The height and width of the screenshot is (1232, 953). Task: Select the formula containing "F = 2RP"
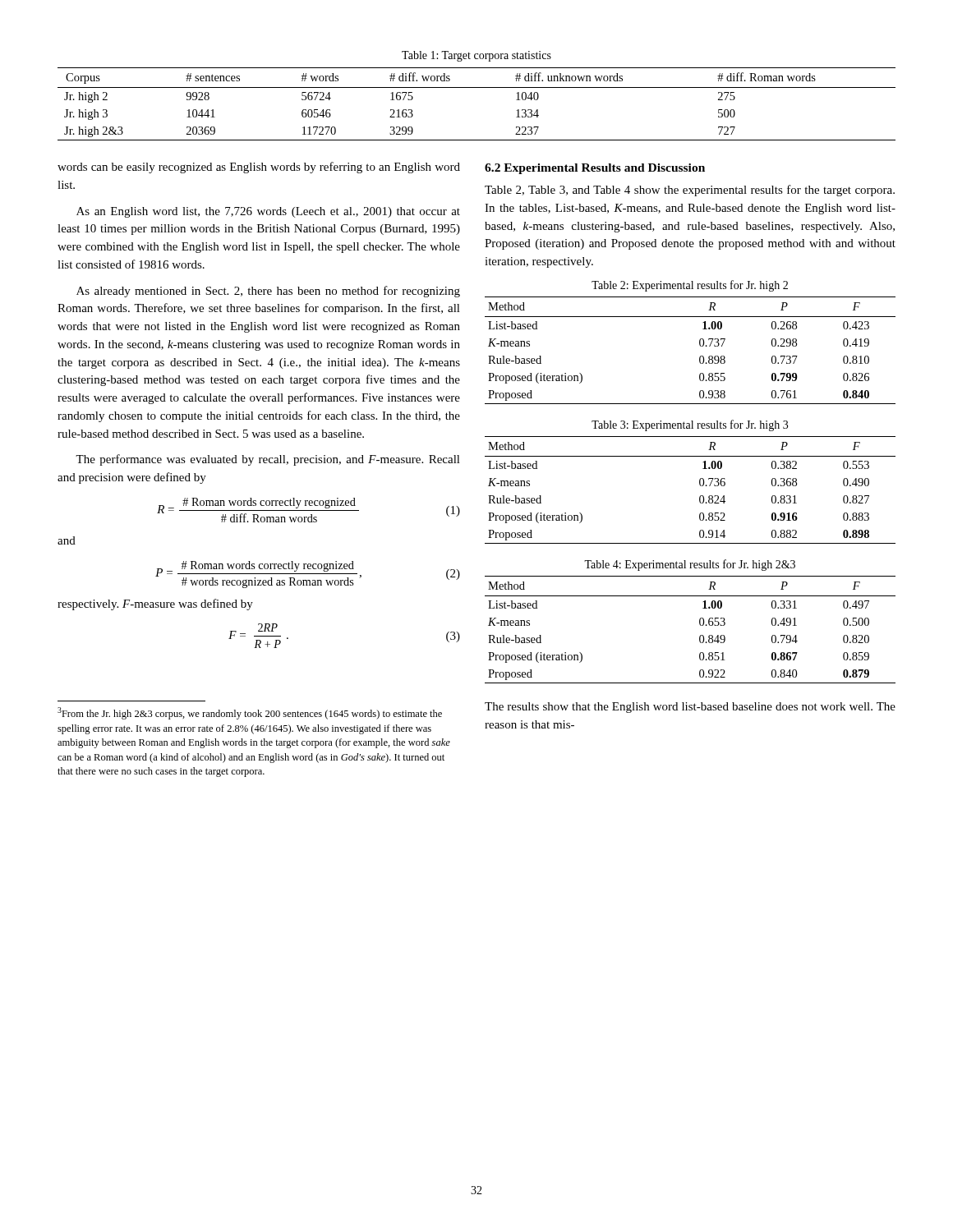pyautogui.click(x=267, y=636)
